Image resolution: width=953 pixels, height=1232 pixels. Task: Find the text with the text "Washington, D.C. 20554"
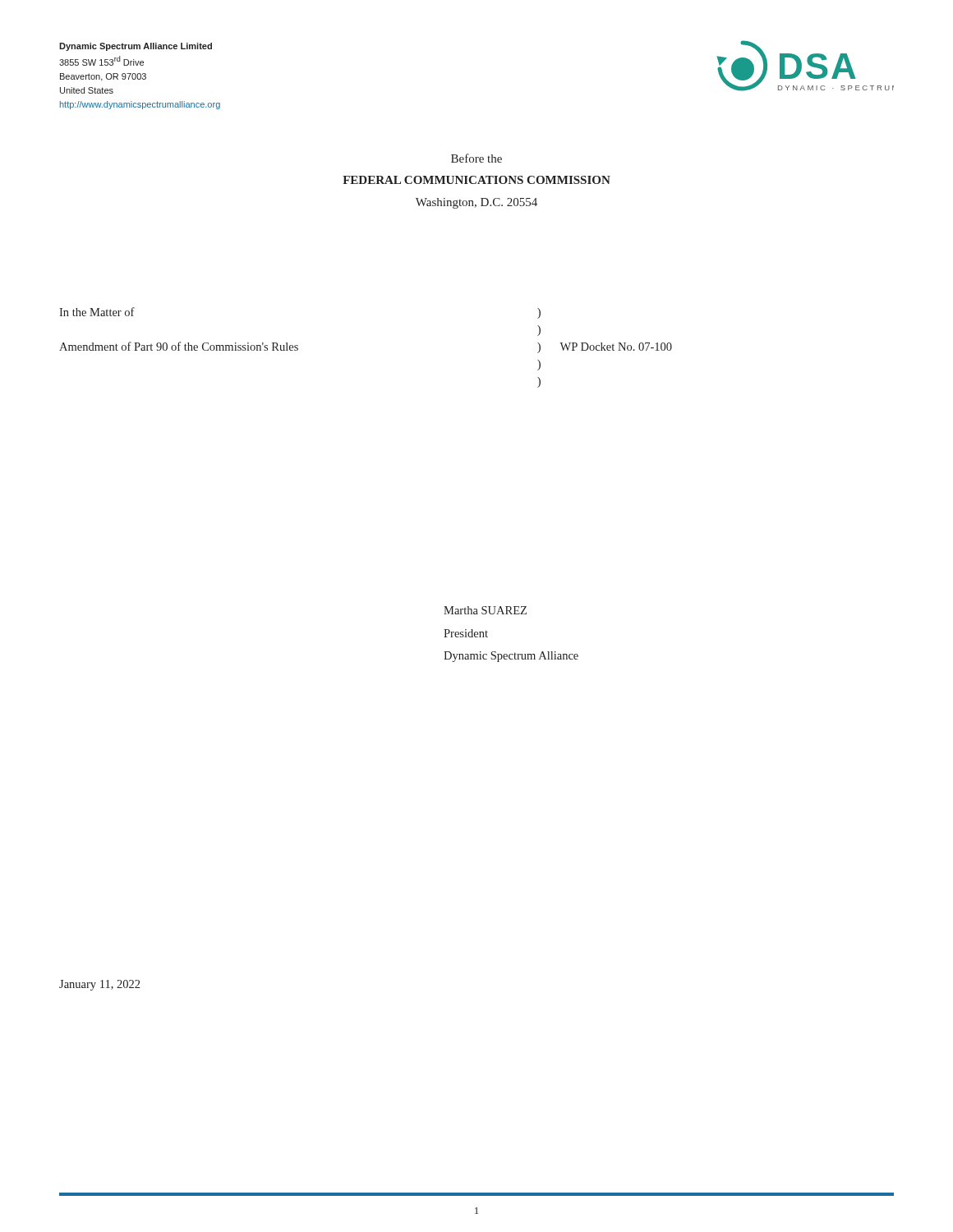pyautogui.click(x=476, y=202)
